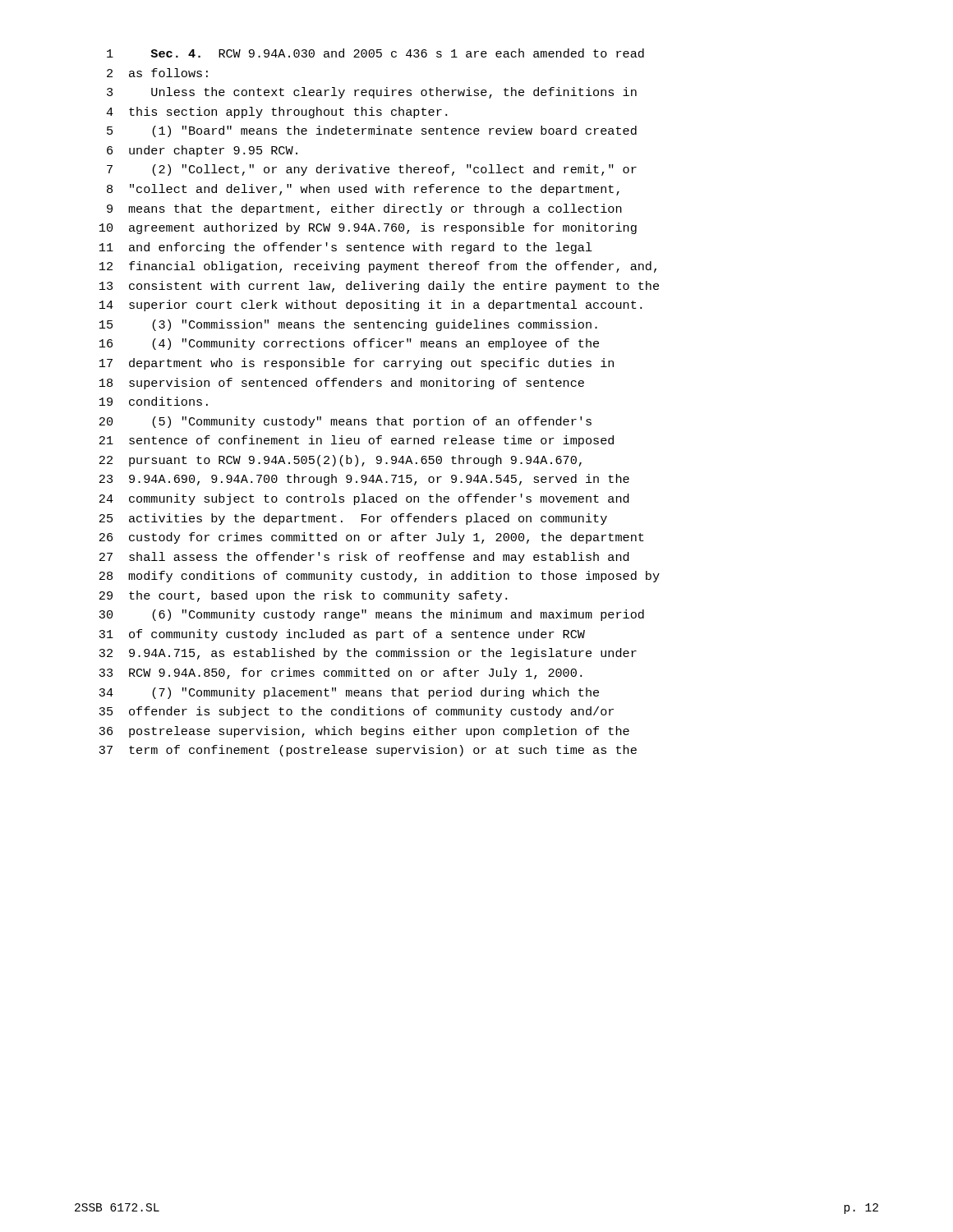This screenshot has height=1232, width=953.
Task: Find the block on this page that starts "33 RCW 9.94A.850,"
Action: tap(476, 674)
